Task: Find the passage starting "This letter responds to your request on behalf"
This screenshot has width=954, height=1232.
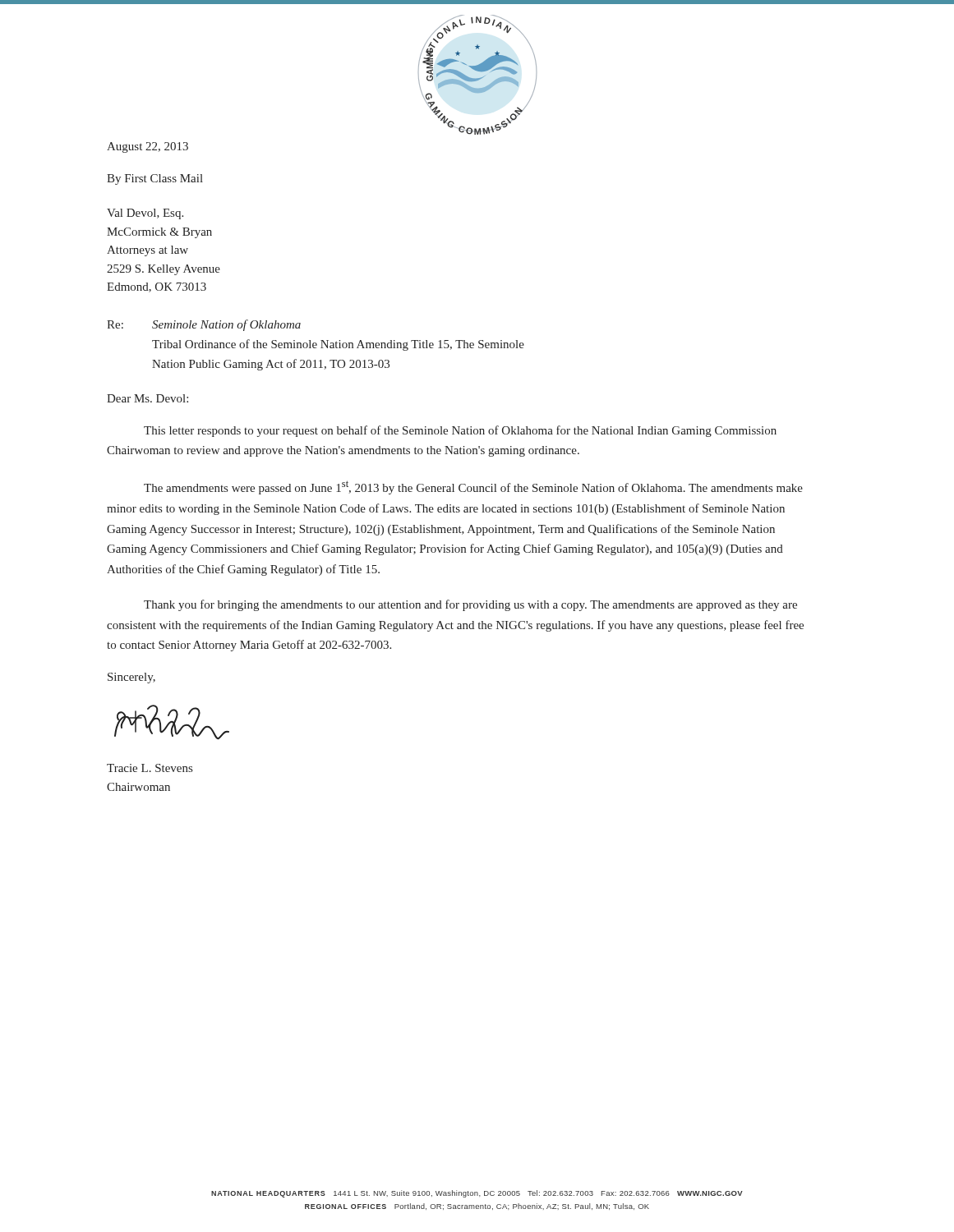Action: click(442, 440)
